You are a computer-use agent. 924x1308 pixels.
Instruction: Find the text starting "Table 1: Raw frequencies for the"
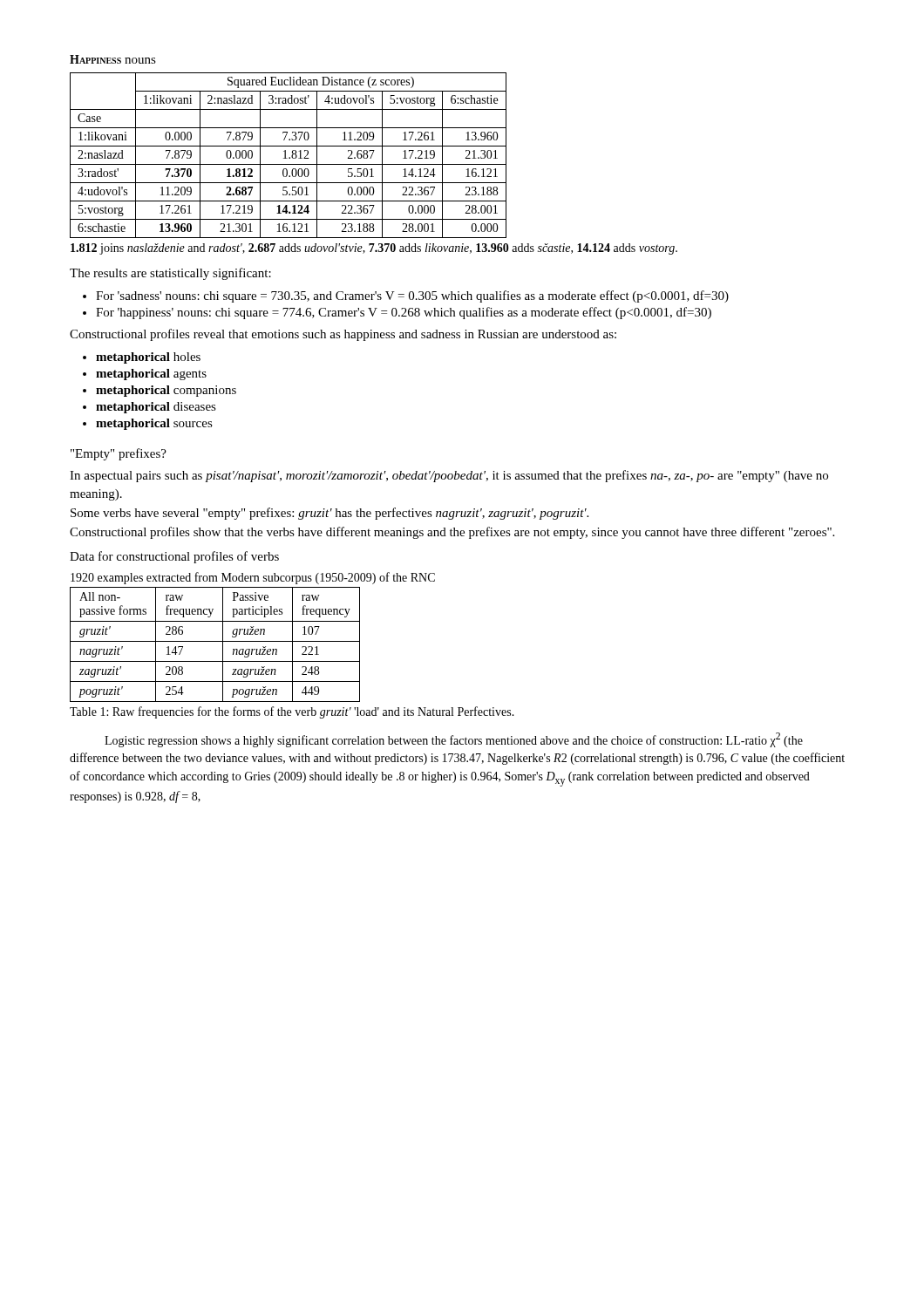(x=292, y=712)
